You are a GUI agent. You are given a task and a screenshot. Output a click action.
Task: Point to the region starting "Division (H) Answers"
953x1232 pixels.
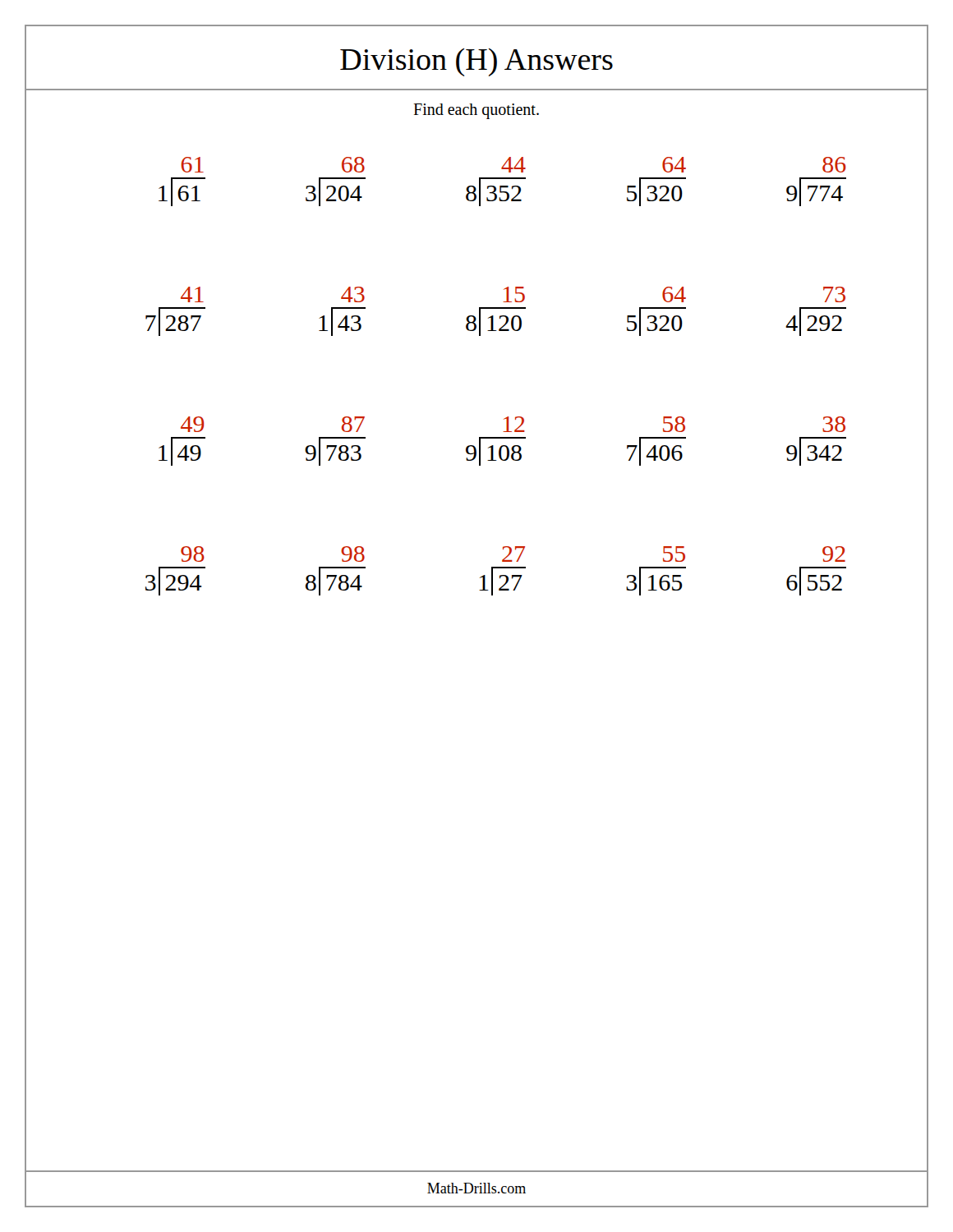click(x=476, y=59)
